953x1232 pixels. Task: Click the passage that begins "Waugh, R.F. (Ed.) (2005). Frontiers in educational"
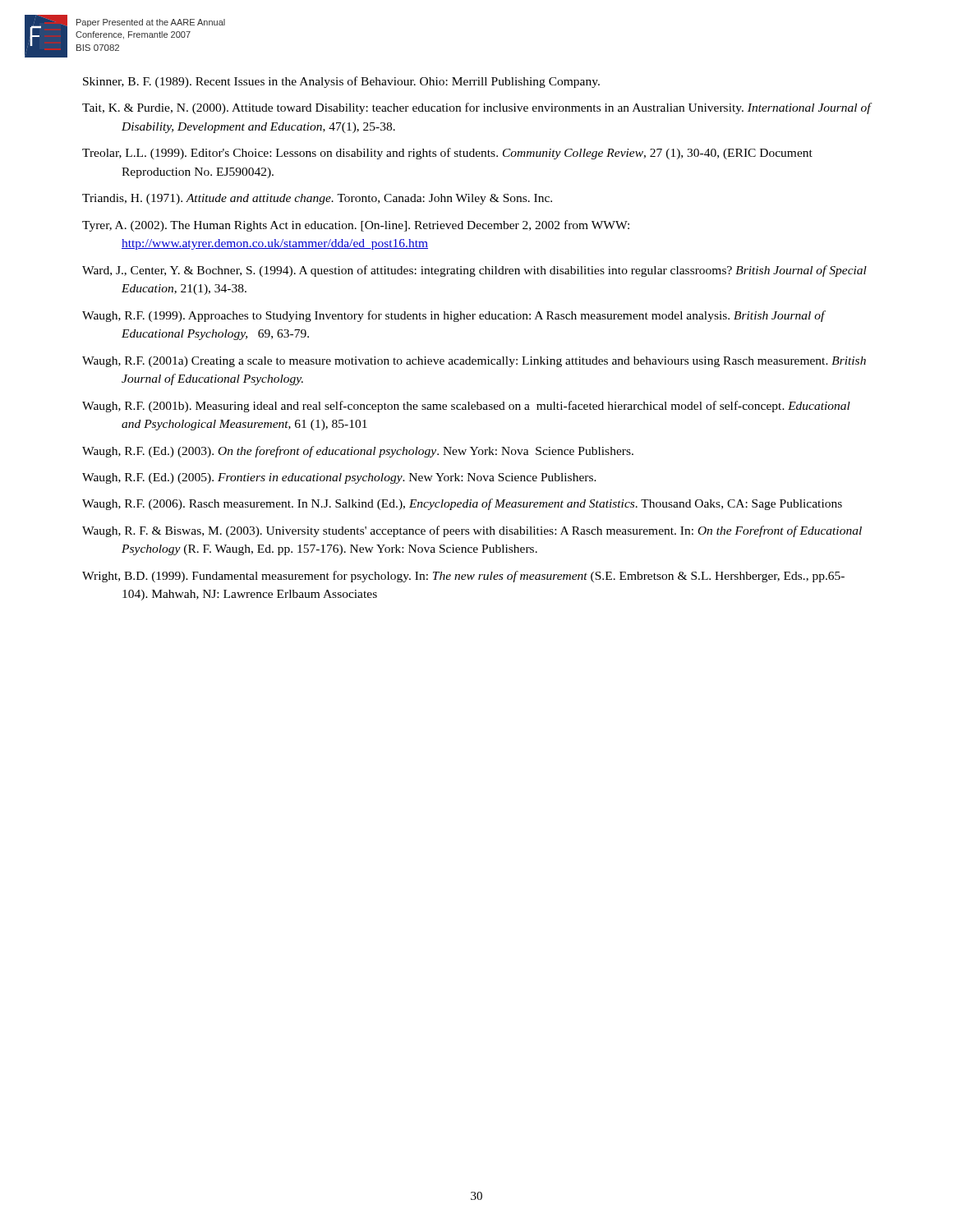point(339,477)
